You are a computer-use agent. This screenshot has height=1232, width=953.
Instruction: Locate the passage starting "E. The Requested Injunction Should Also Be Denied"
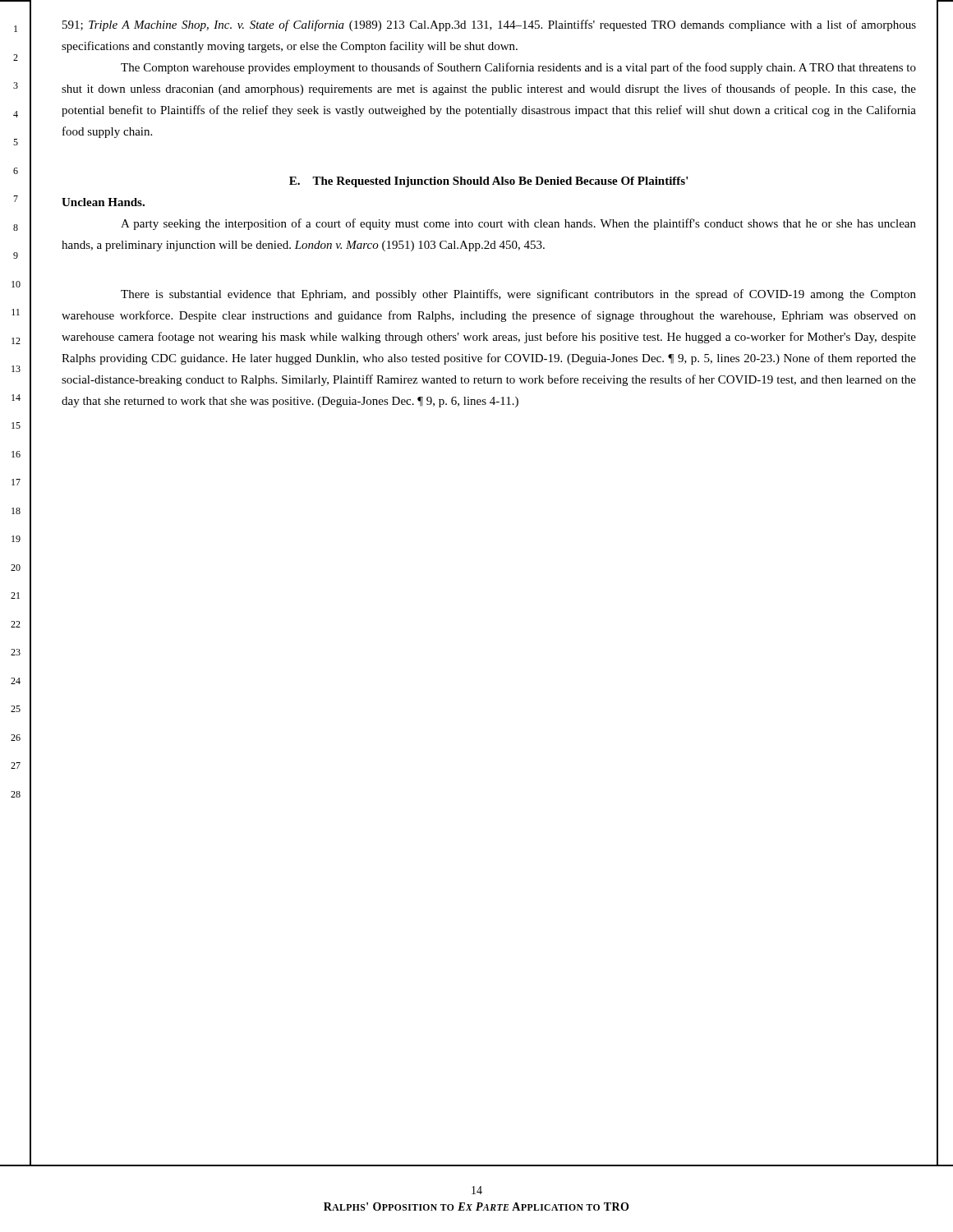coord(489,181)
